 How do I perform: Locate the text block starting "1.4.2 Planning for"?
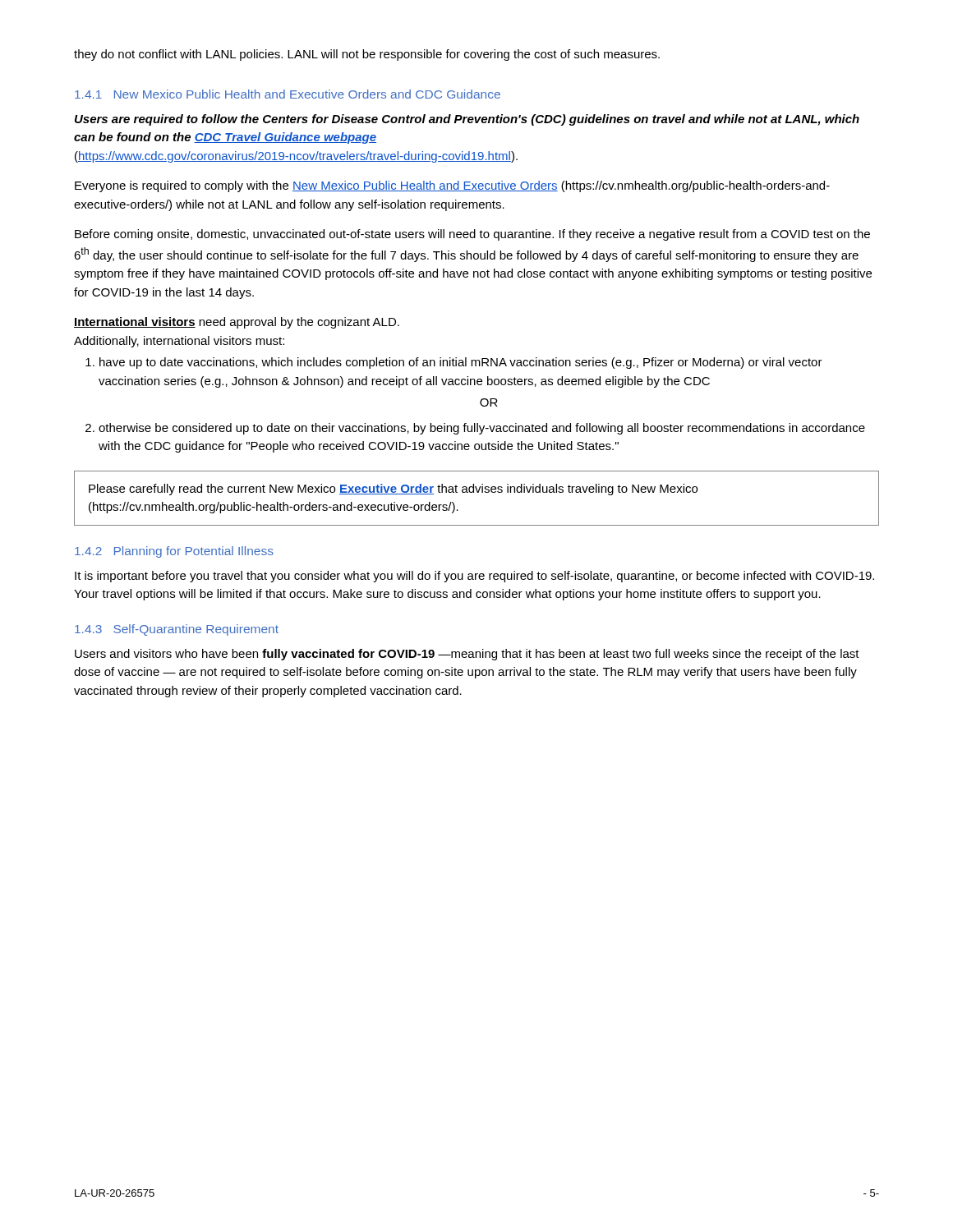(174, 550)
